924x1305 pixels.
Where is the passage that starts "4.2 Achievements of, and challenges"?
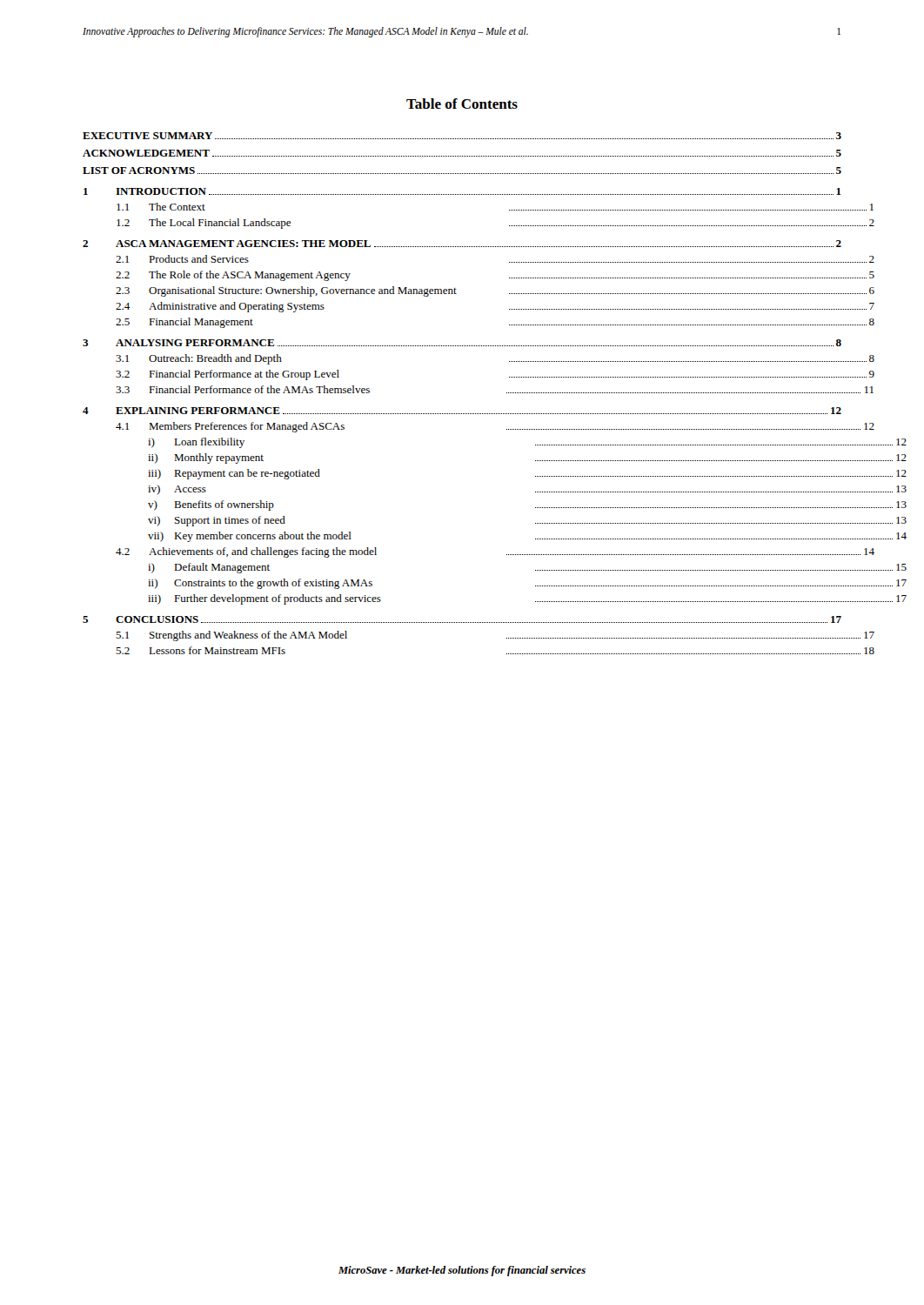point(495,552)
